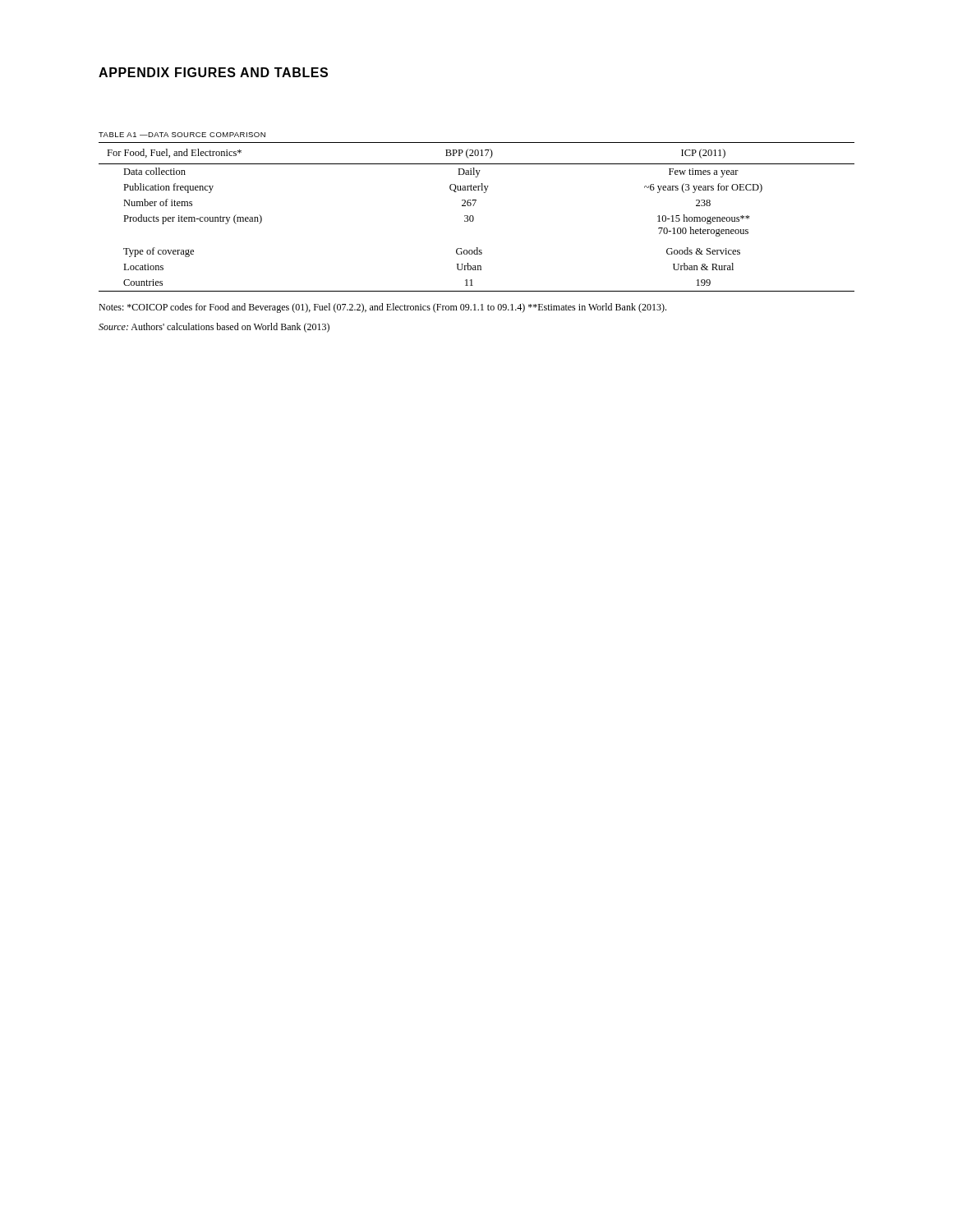
Task: Locate the section header that reads "APPENDIX FIGURES AND TABLES"
Action: click(x=214, y=73)
